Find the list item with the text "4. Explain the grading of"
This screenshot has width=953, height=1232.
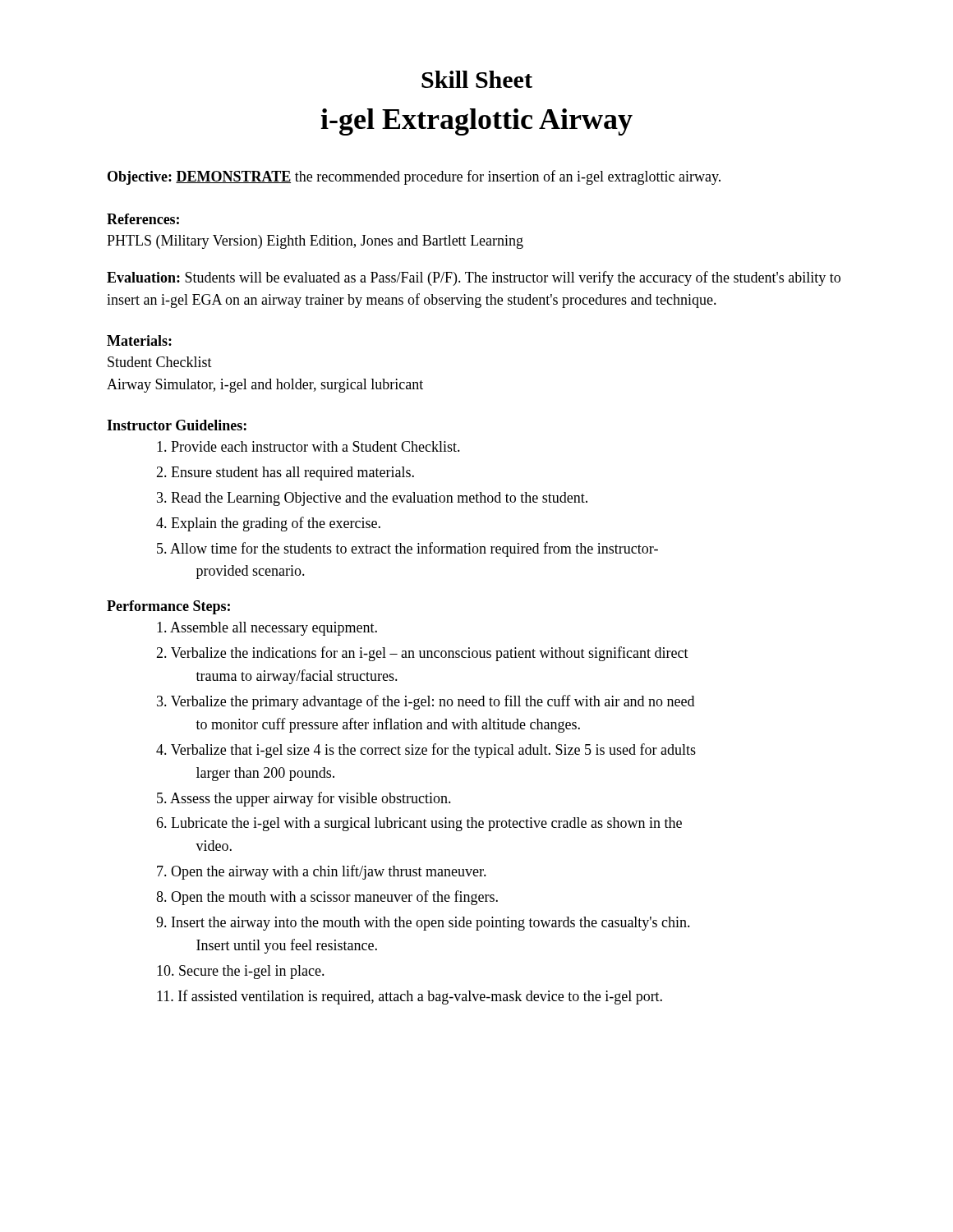click(269, 523)
